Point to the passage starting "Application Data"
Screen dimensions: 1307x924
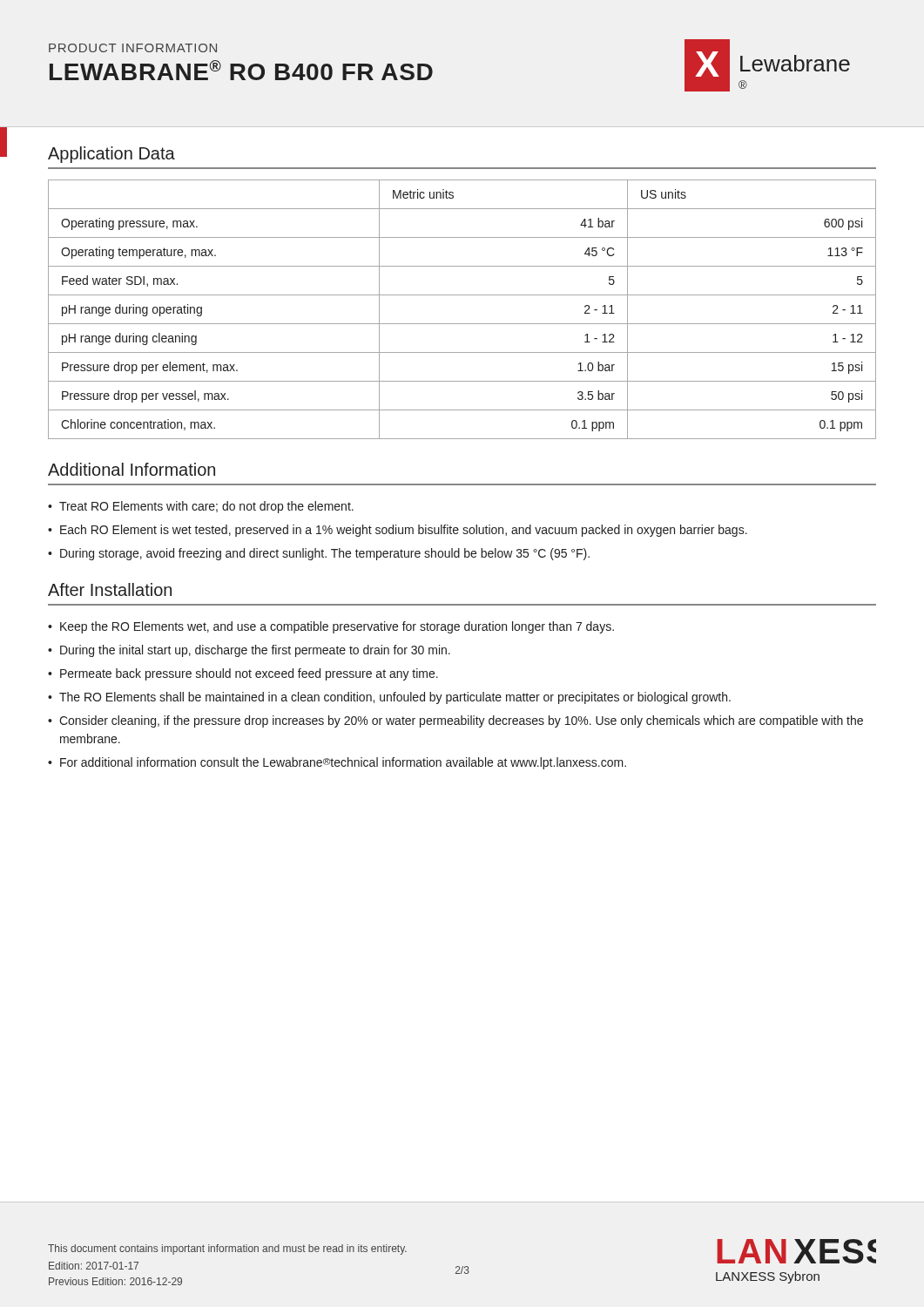tap(111, 153)
